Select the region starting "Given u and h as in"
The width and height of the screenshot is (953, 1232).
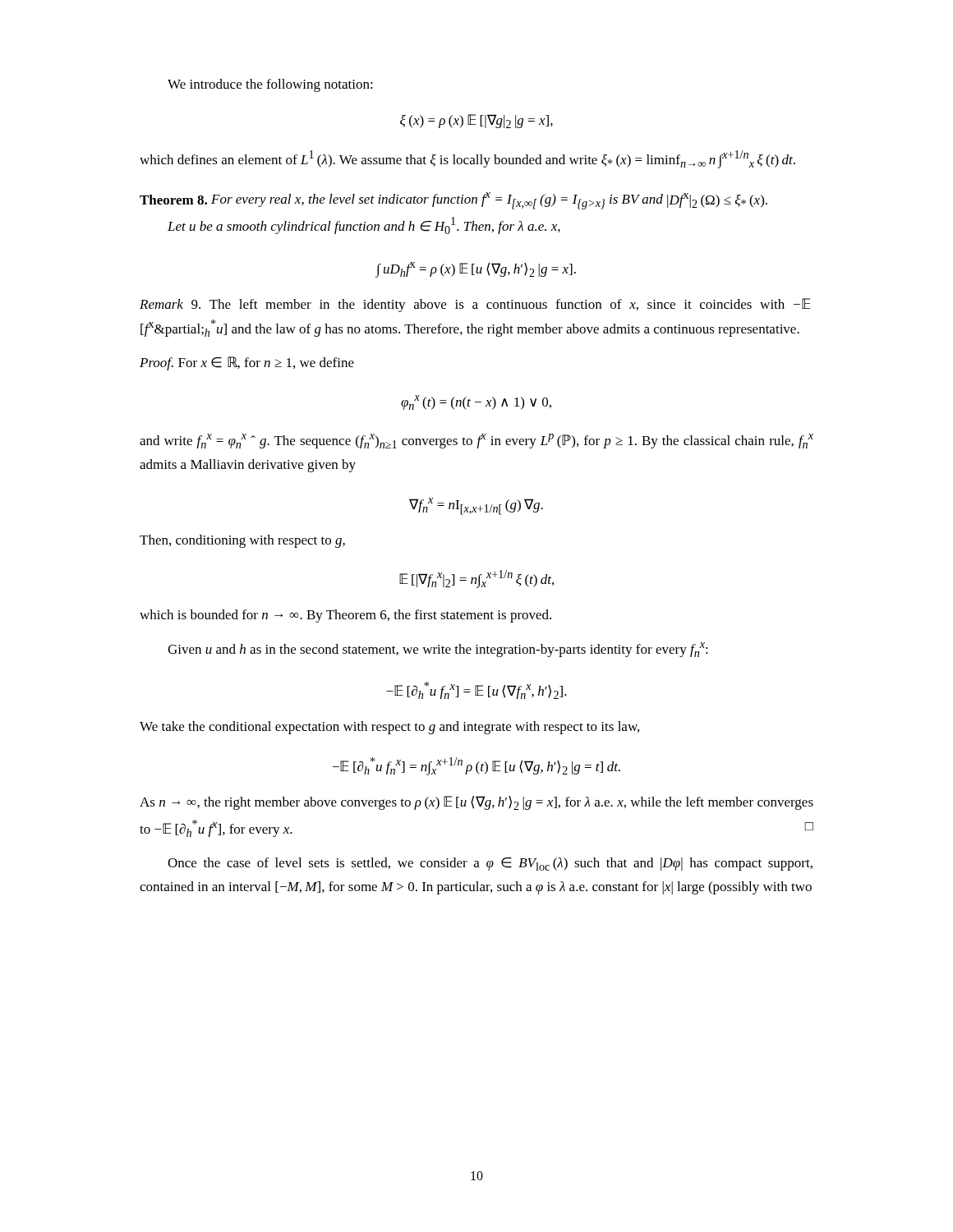coord(438,649)
